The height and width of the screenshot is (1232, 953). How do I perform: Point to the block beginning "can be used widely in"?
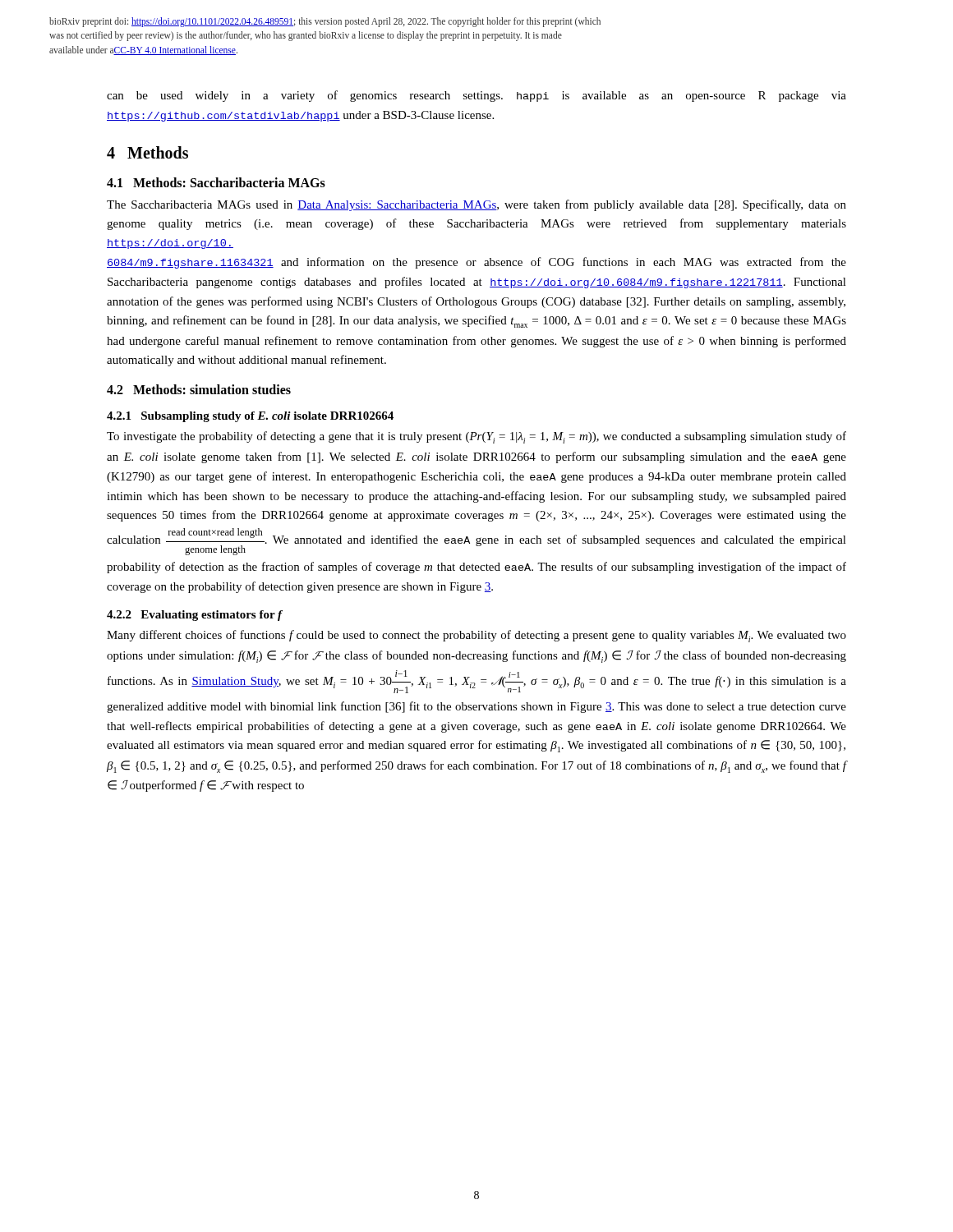coord(476,106)
